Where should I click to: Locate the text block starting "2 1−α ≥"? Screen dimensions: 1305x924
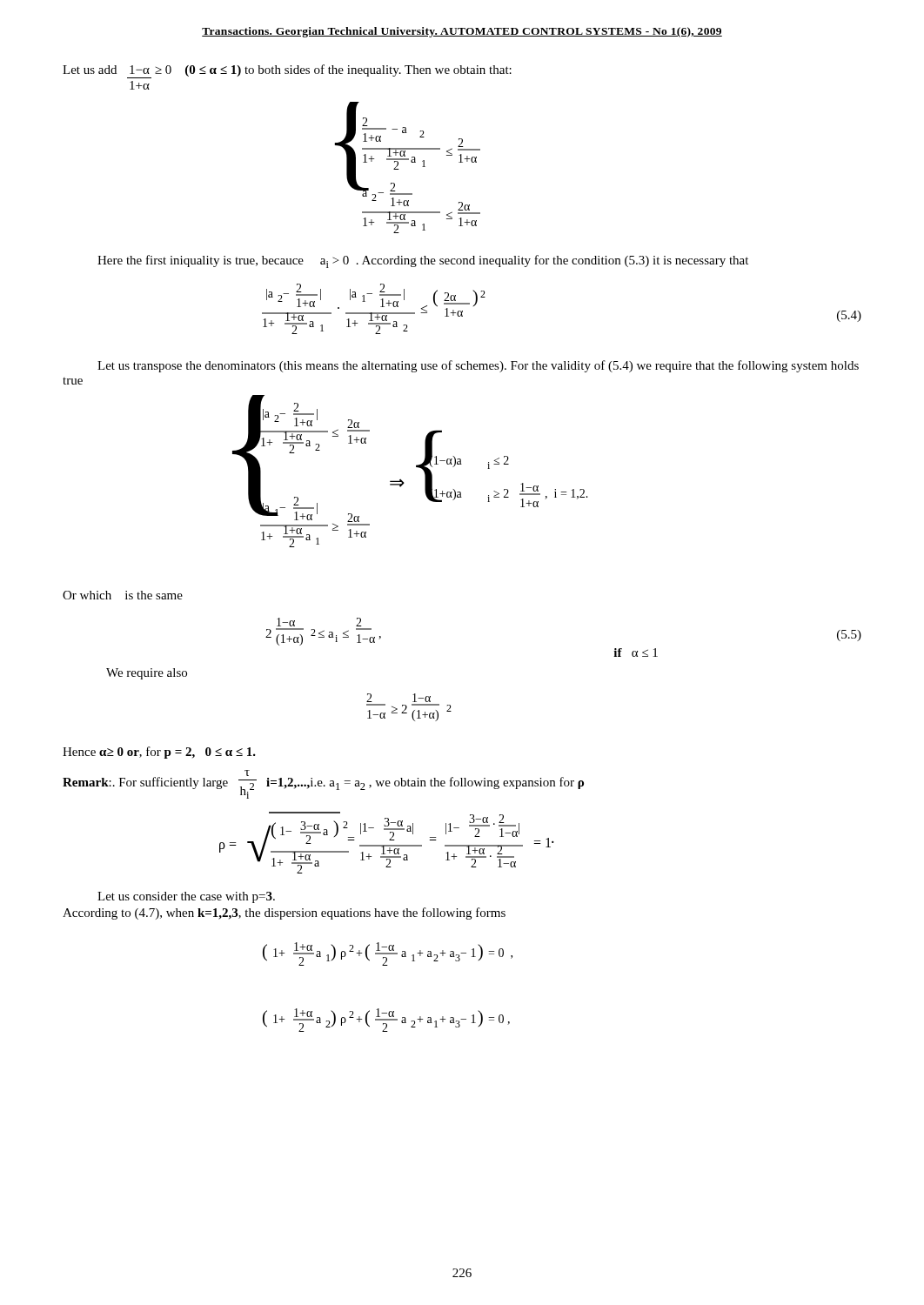coord(462,708)
